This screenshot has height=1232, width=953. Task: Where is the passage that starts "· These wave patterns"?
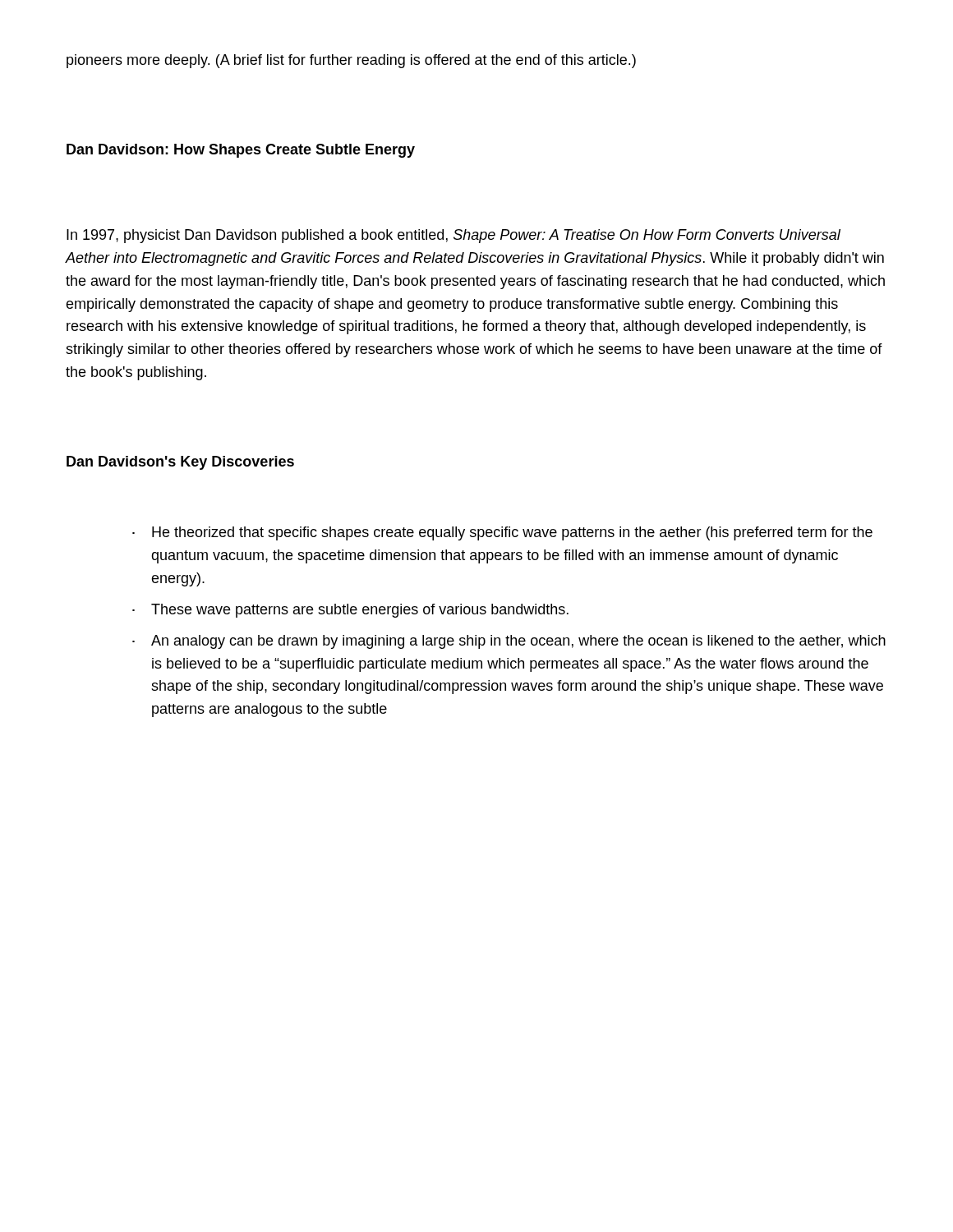click(x=351, y=610)
